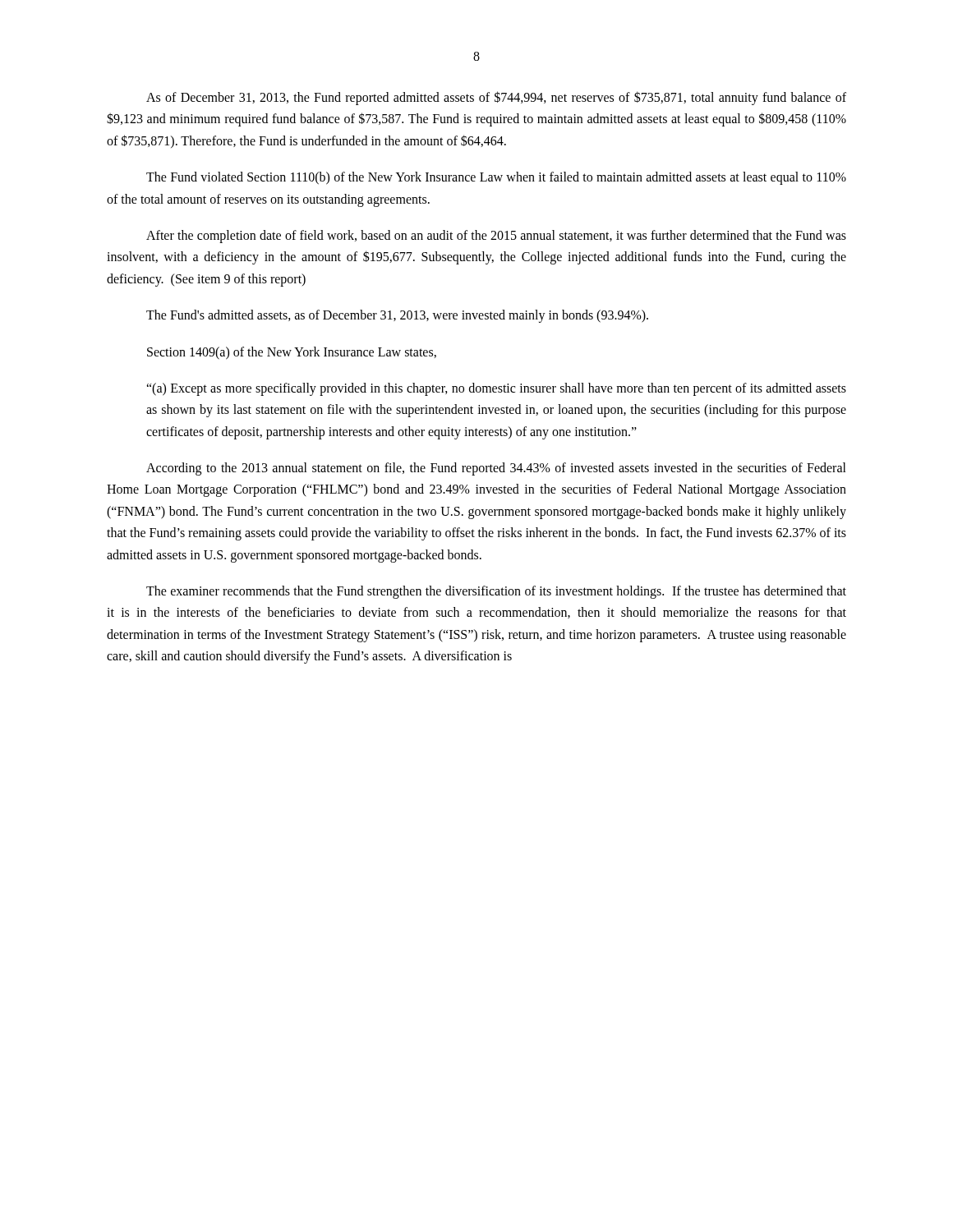Image resolution: width=953 pixels, height=1232 pixels.
Task: Find the block on this page that starts "The examiner recommends"
Action: pos(476,623)
